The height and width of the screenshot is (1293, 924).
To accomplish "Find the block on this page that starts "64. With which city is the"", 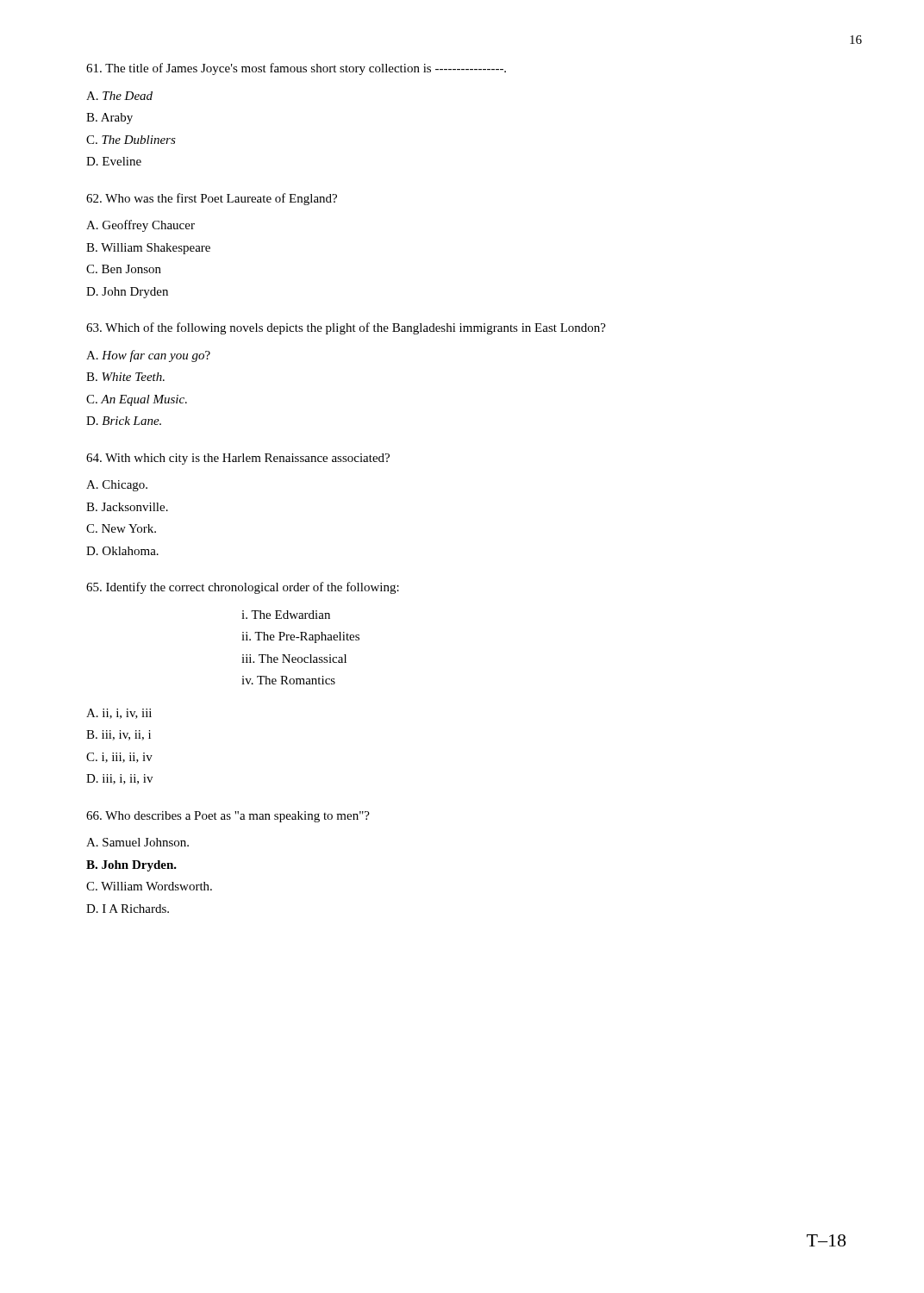I will point(238,457).
